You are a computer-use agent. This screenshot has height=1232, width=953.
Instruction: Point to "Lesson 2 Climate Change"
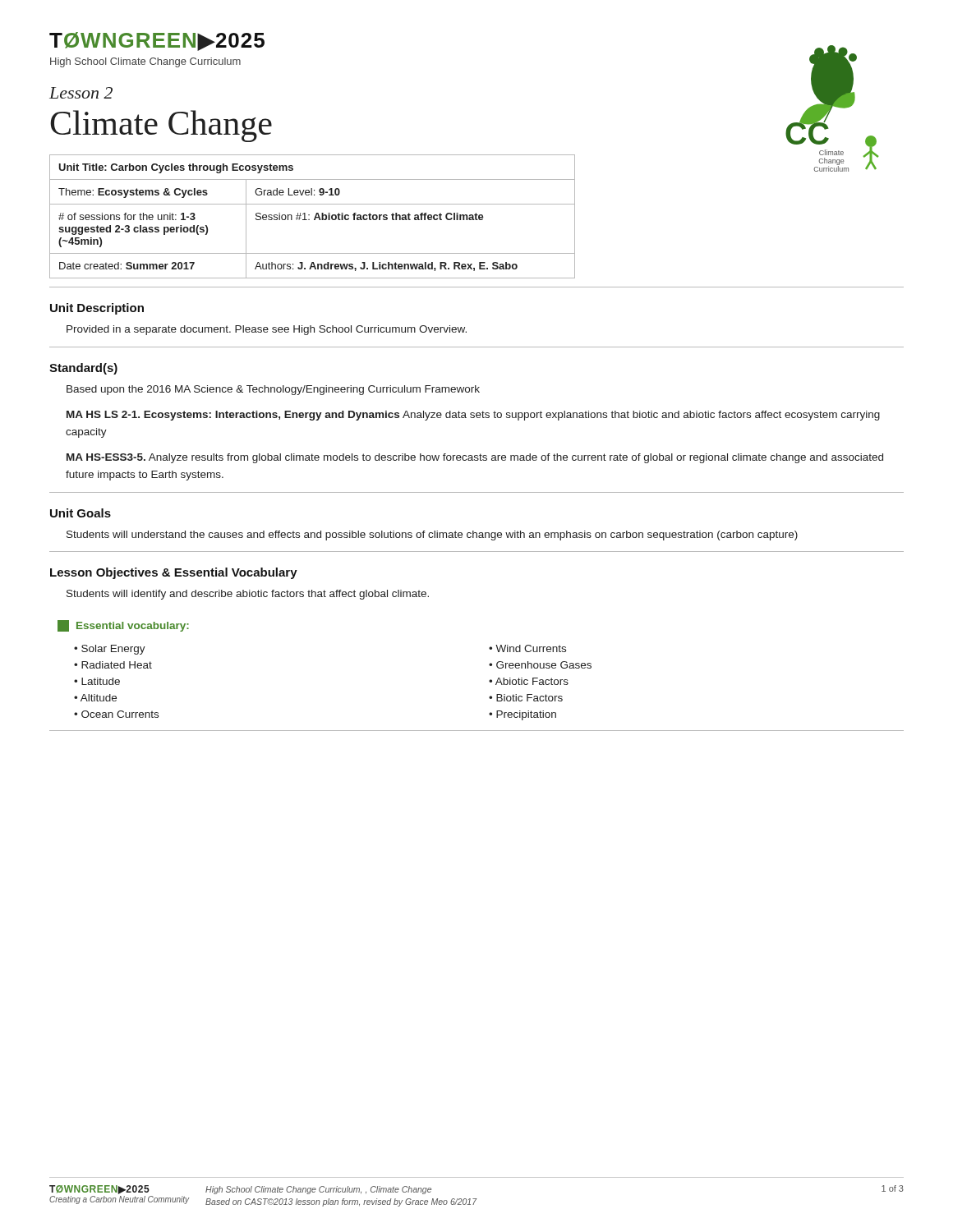[x=195, y=112]
